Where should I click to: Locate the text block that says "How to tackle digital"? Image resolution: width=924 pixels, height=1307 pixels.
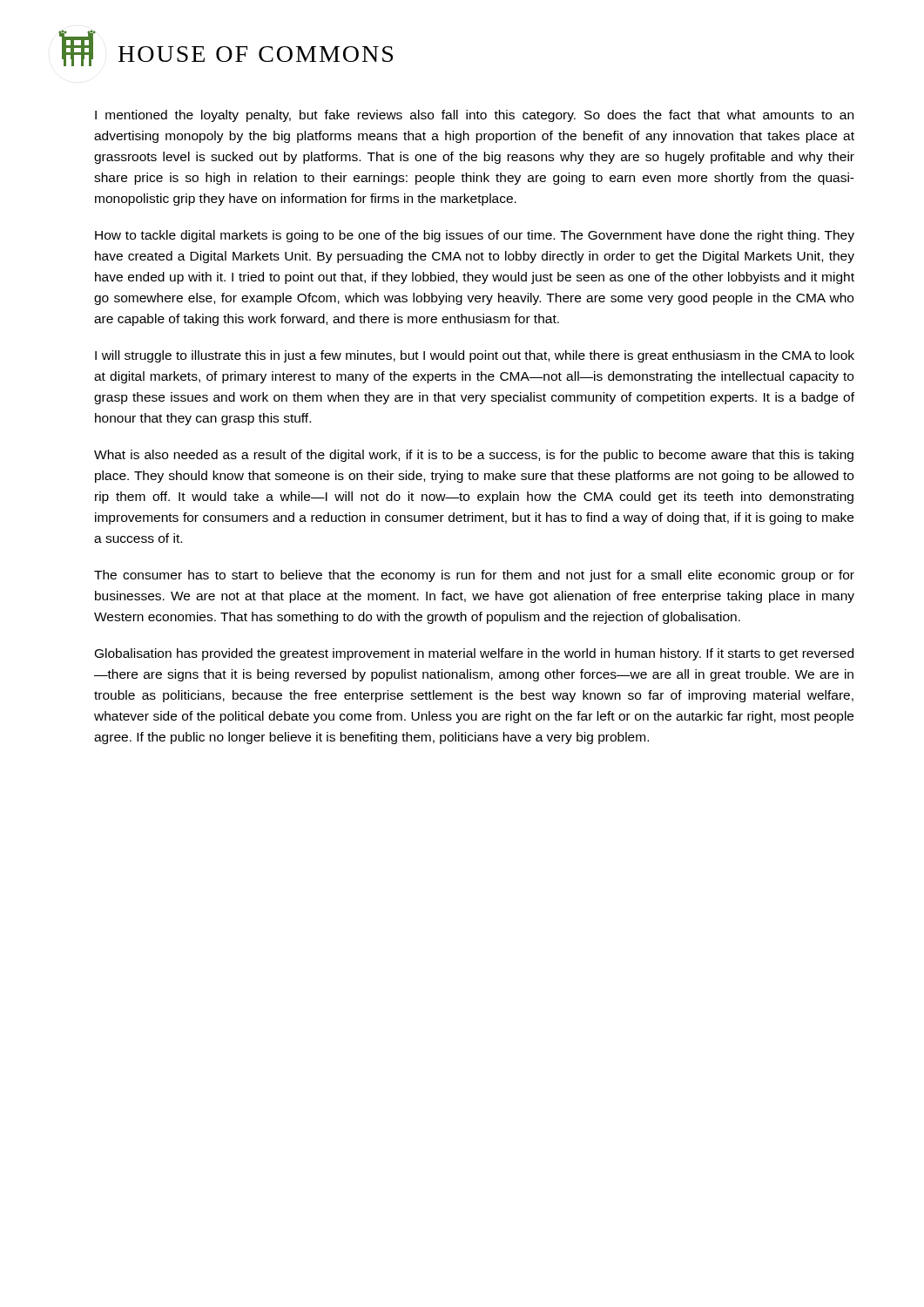coord(474,277)
